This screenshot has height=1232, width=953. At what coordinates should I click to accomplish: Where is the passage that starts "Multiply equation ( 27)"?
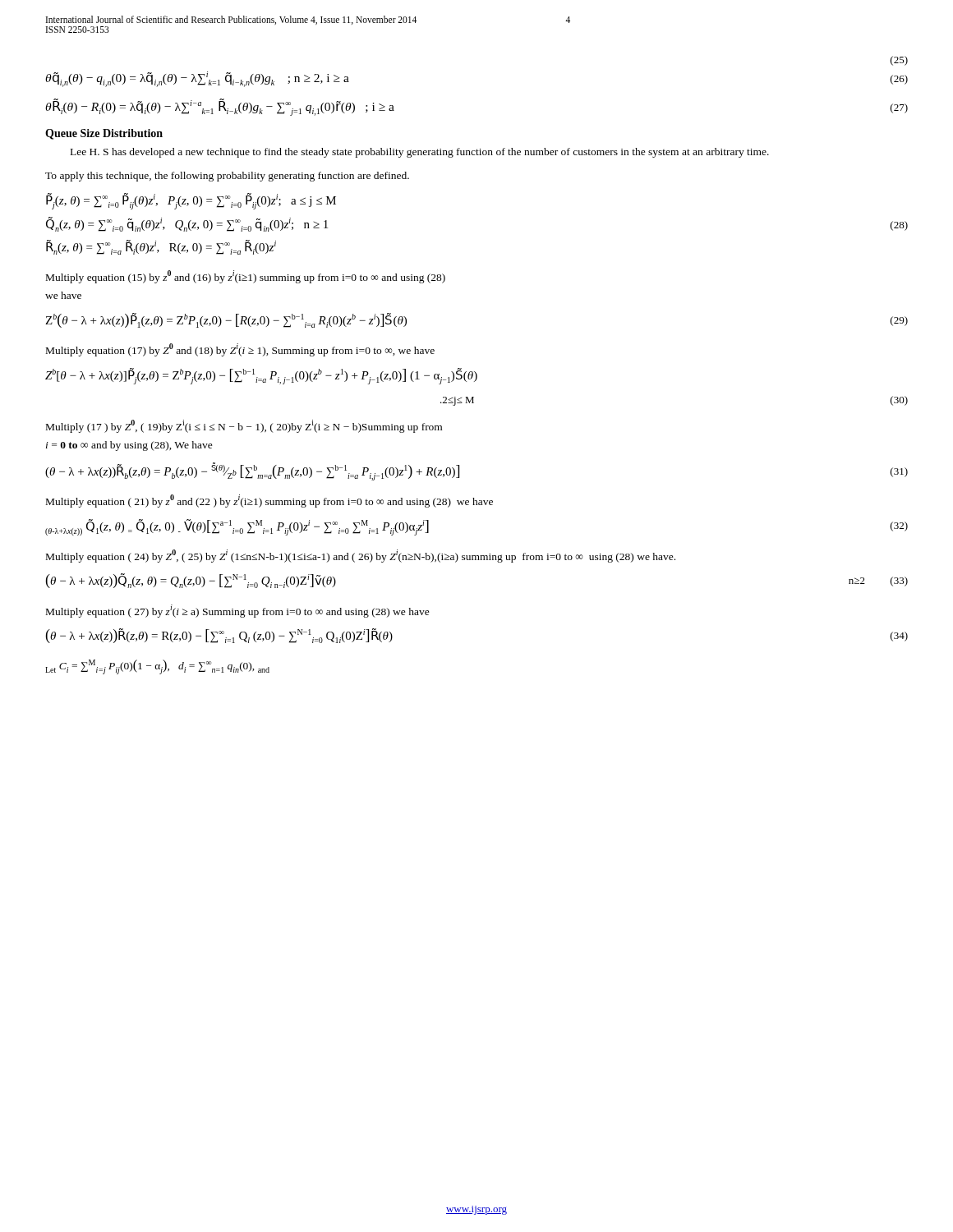coord(237,610)
